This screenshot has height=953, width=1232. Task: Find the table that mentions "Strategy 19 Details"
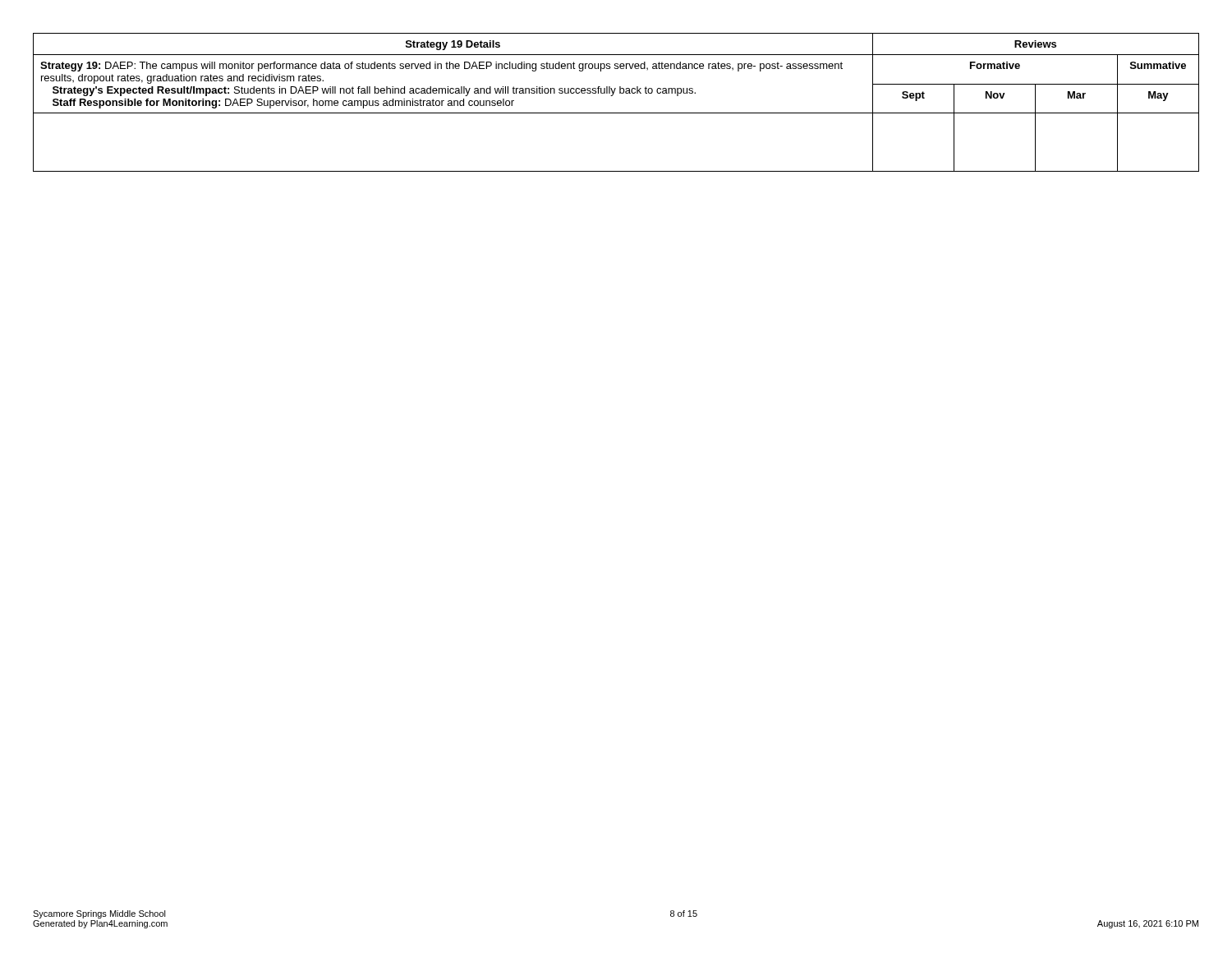pos(616,102)
